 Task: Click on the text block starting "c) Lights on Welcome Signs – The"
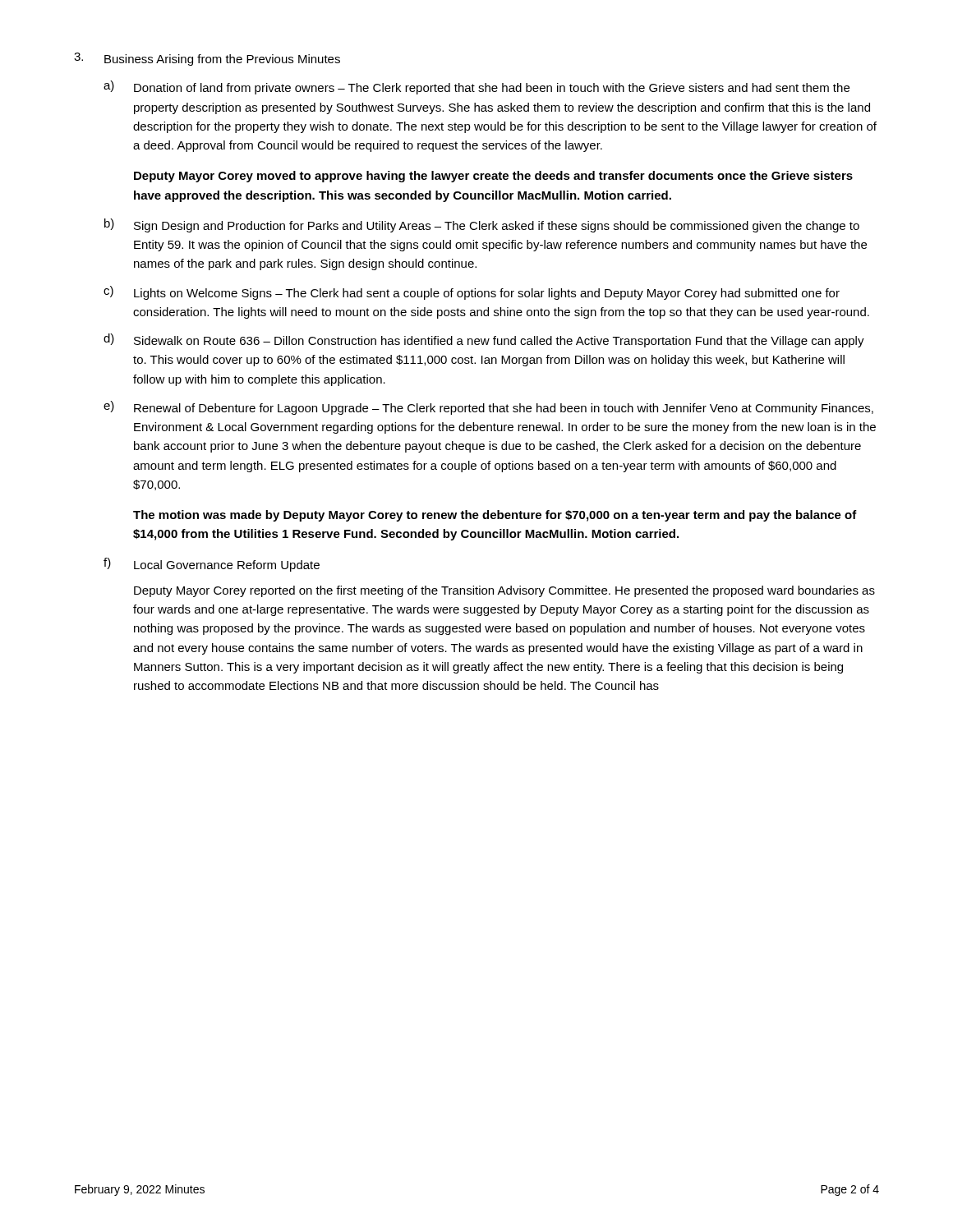click(x=491, y=302)
